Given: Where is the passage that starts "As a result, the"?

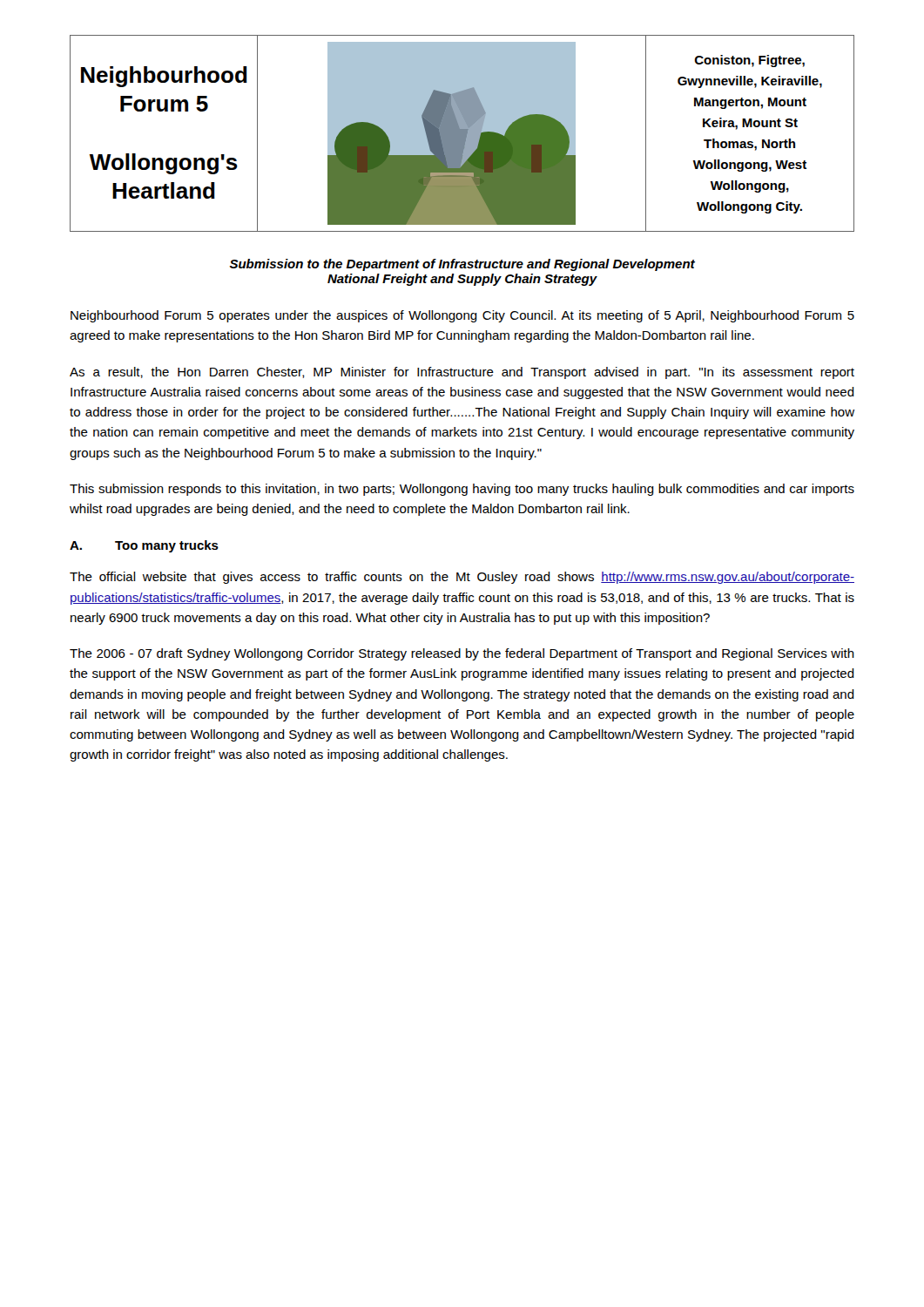Looking at the screenshot, I should (462, 412).
